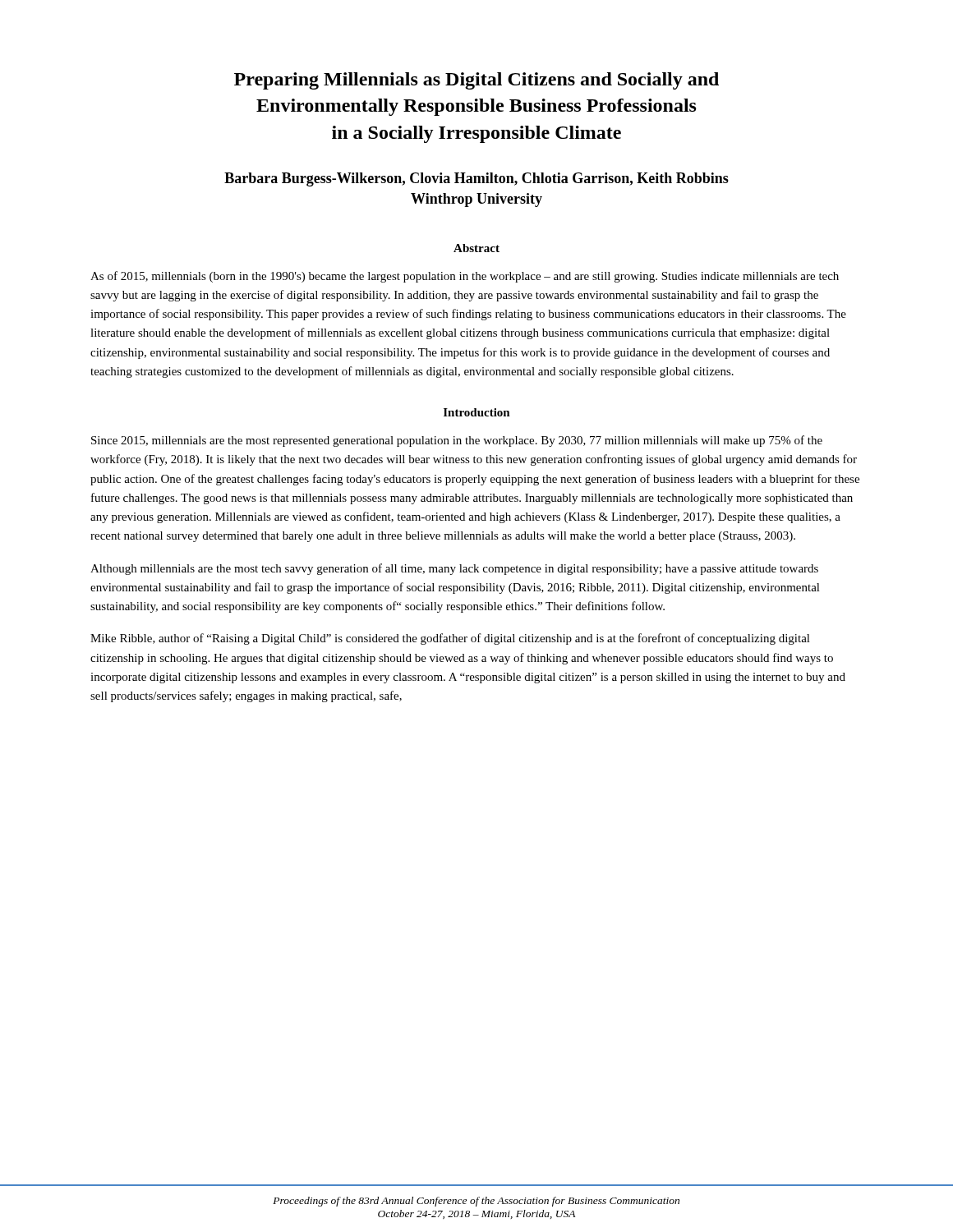The height and width of the screenshot is (1232, 953).
Task: Find the text block that says "Barbara Burgess-Wilkerson, Clovia Hamilton, Chlotia Garrison, Keith Robbins"
Action: point(476,189)
